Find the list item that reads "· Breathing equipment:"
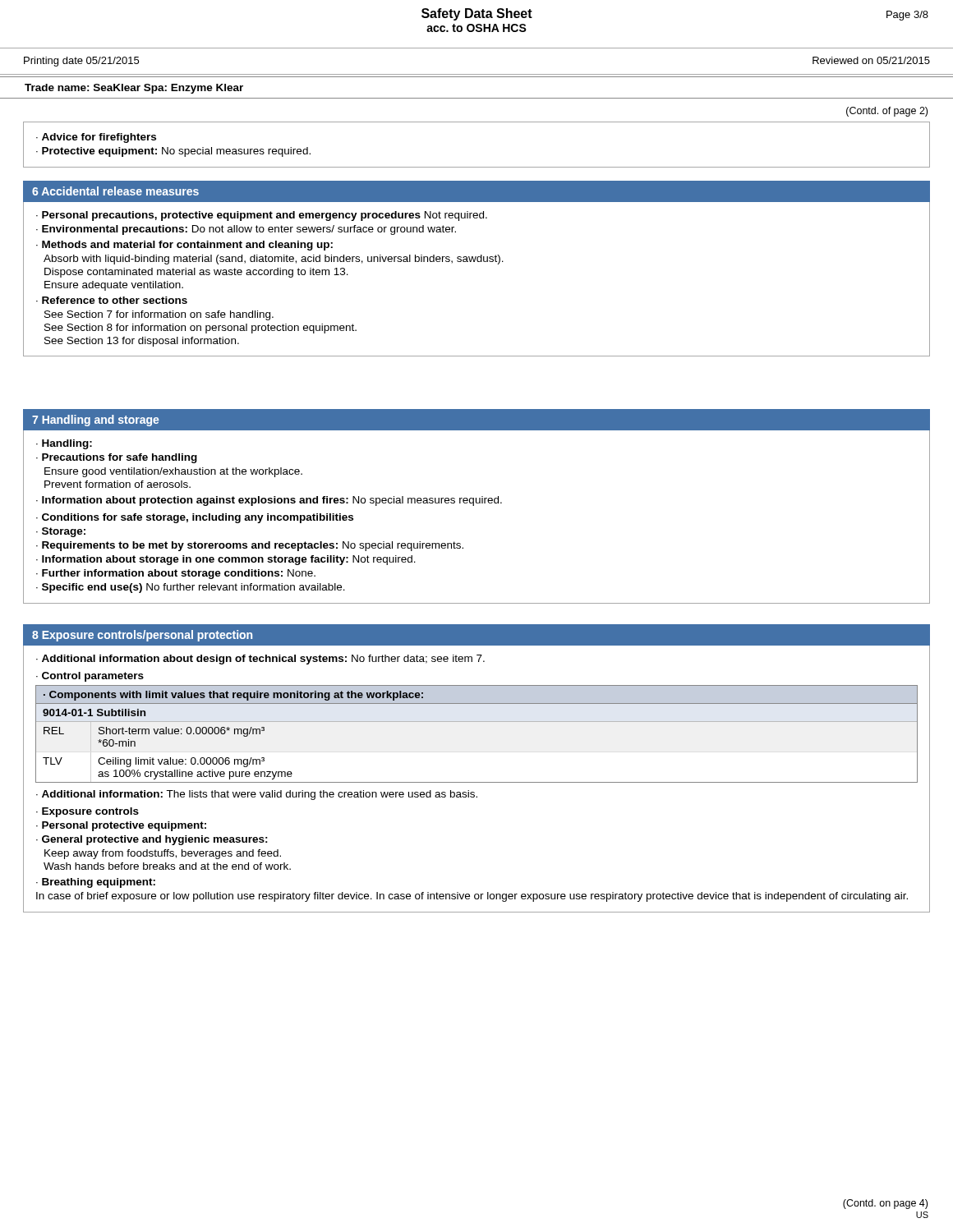Screen dimensions: 1232x953 tap(96, 882)
